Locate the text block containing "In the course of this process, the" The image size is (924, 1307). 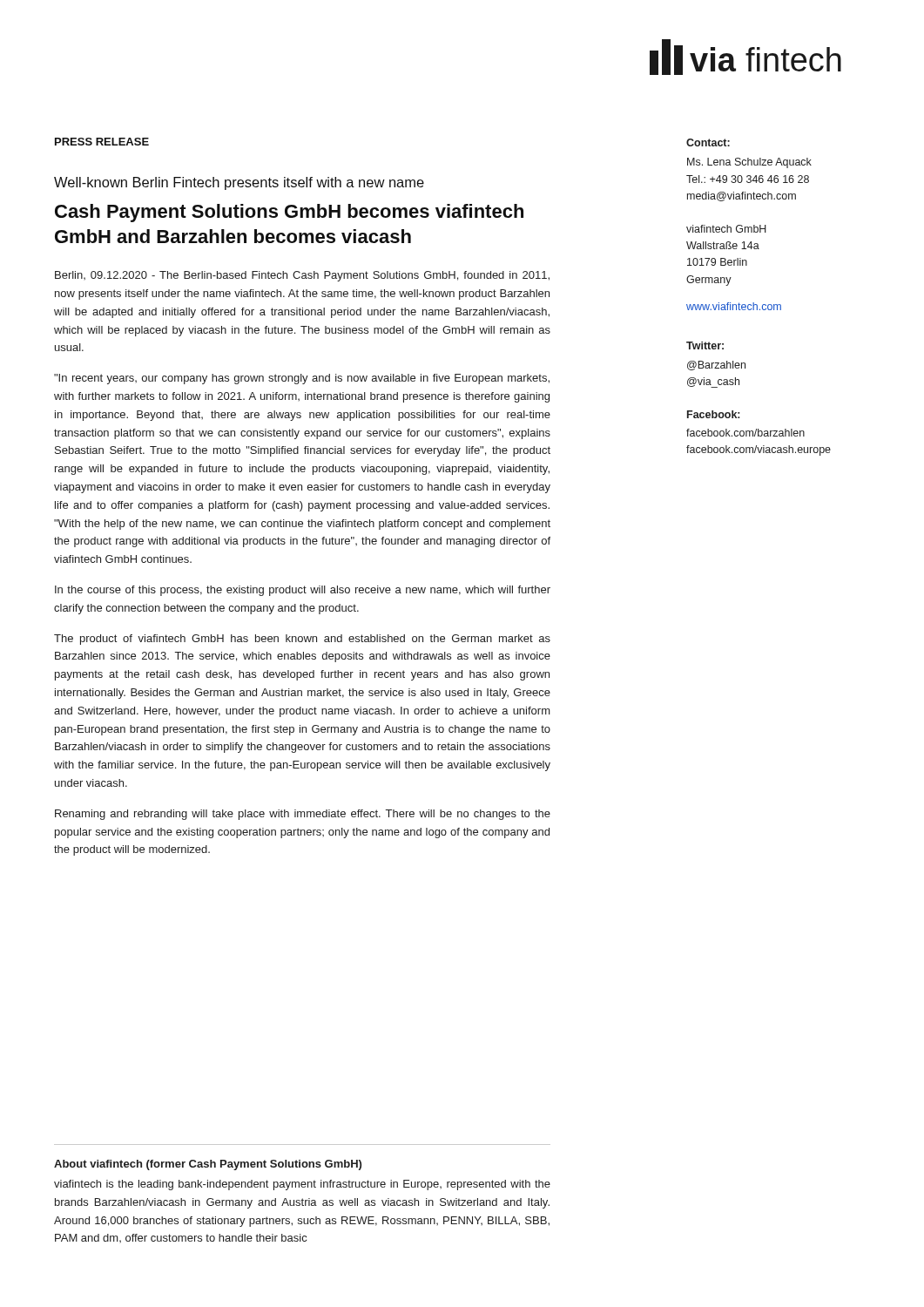point(302,598)
